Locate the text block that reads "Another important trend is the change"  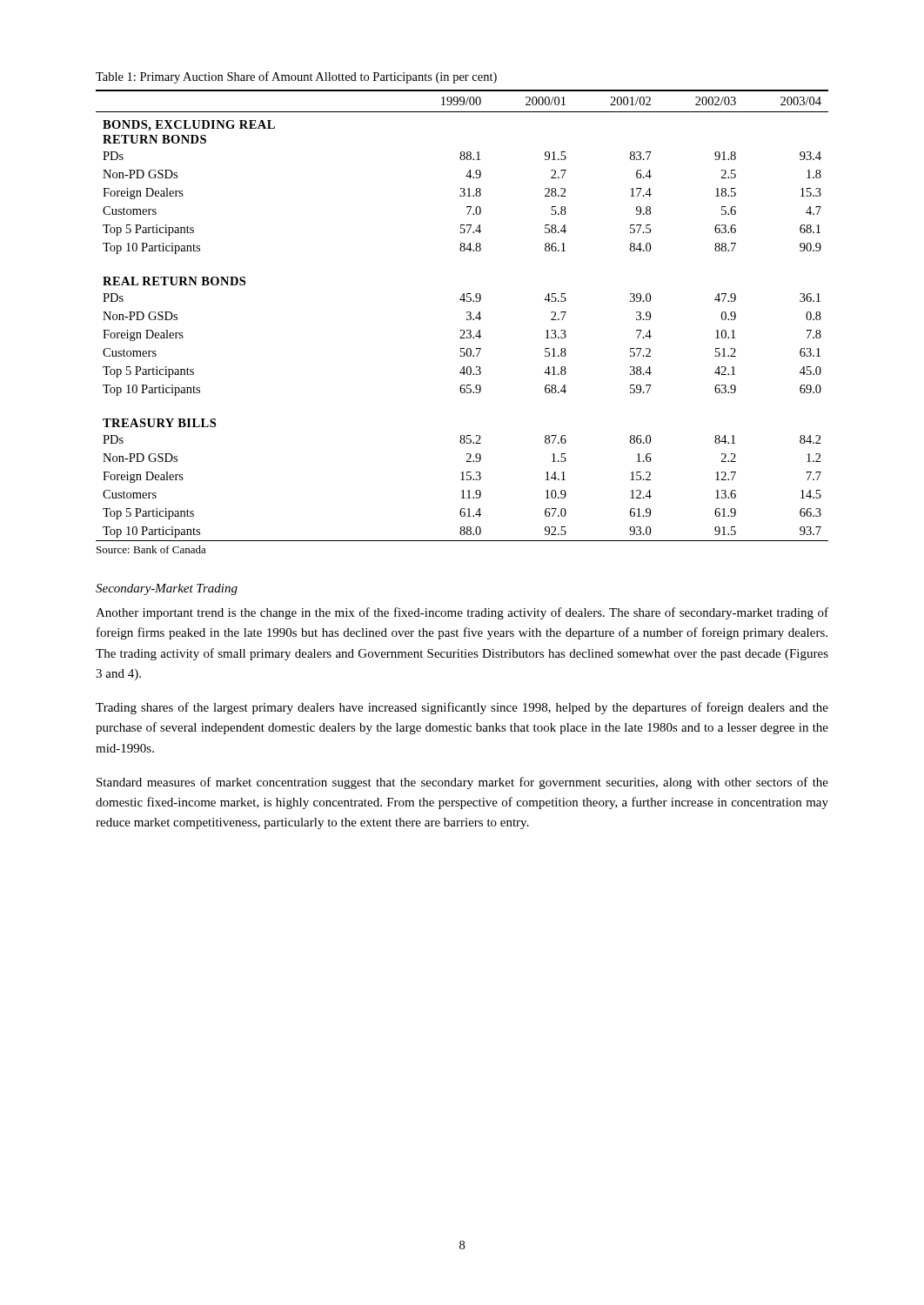click(x=462, y=643)
